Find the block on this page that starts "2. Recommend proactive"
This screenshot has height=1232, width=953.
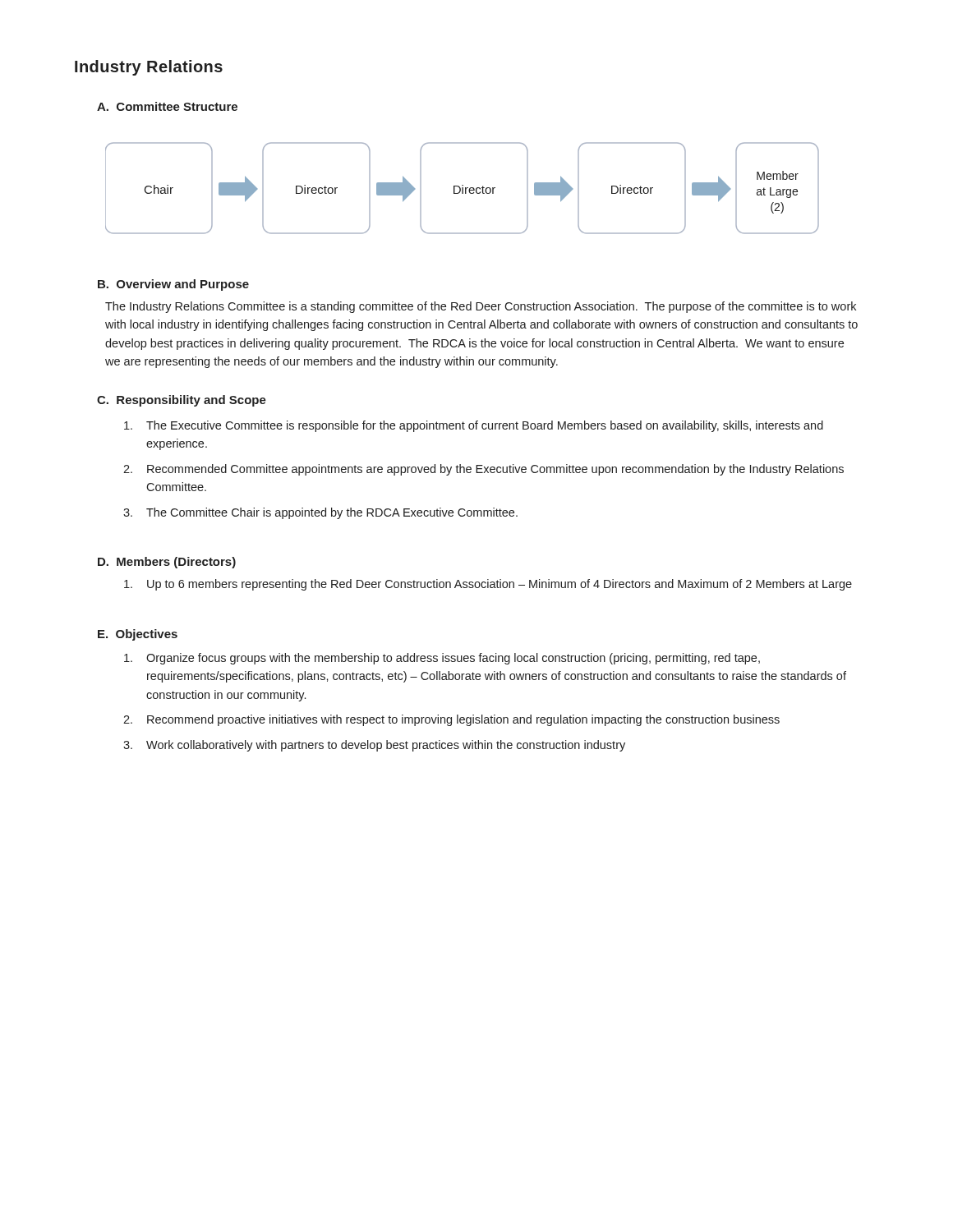pos(452,720)
